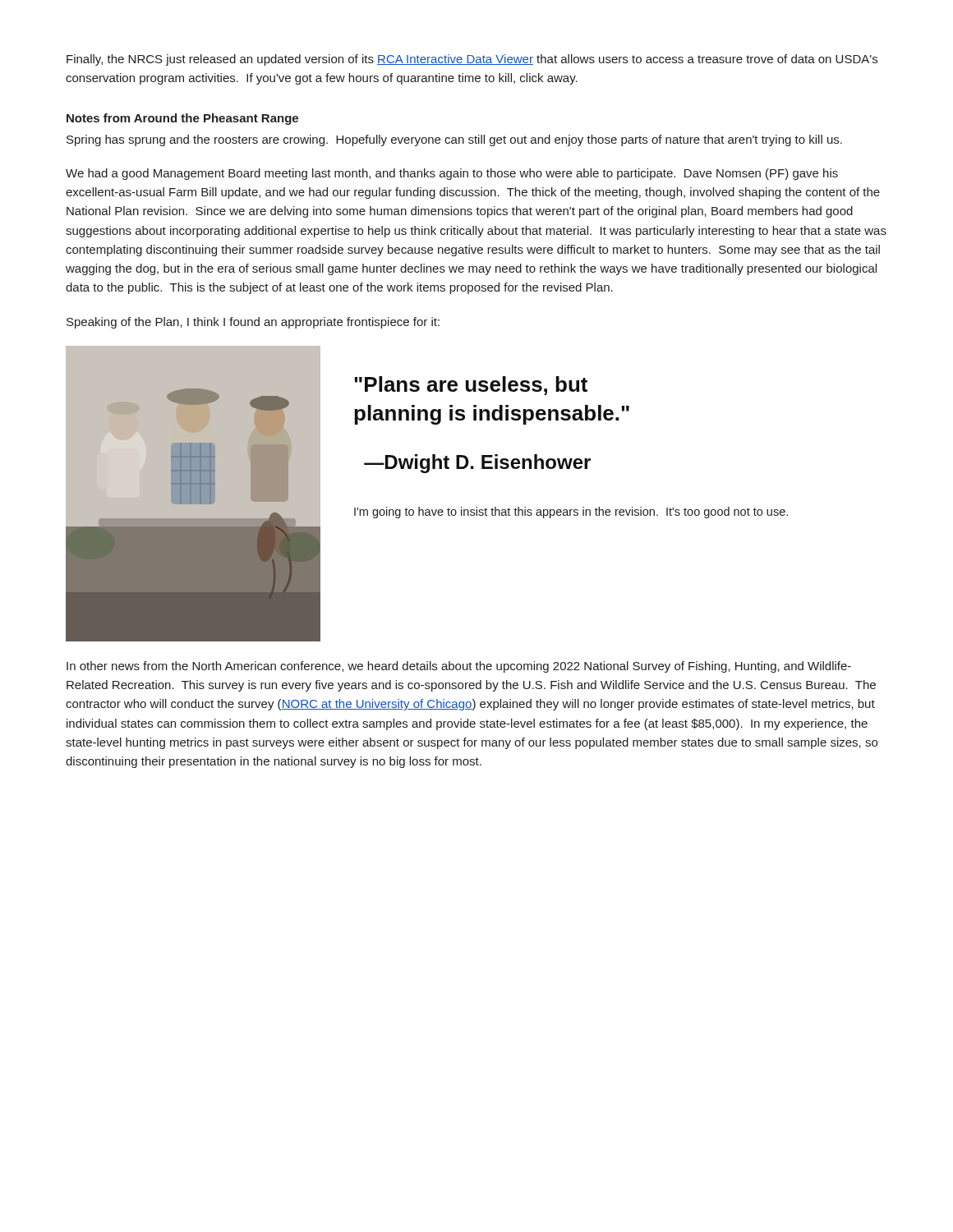Locate the block of text that opens with "Finally, the NRCS just released an updated"
Screen dimensions: 1232x953
472,68
